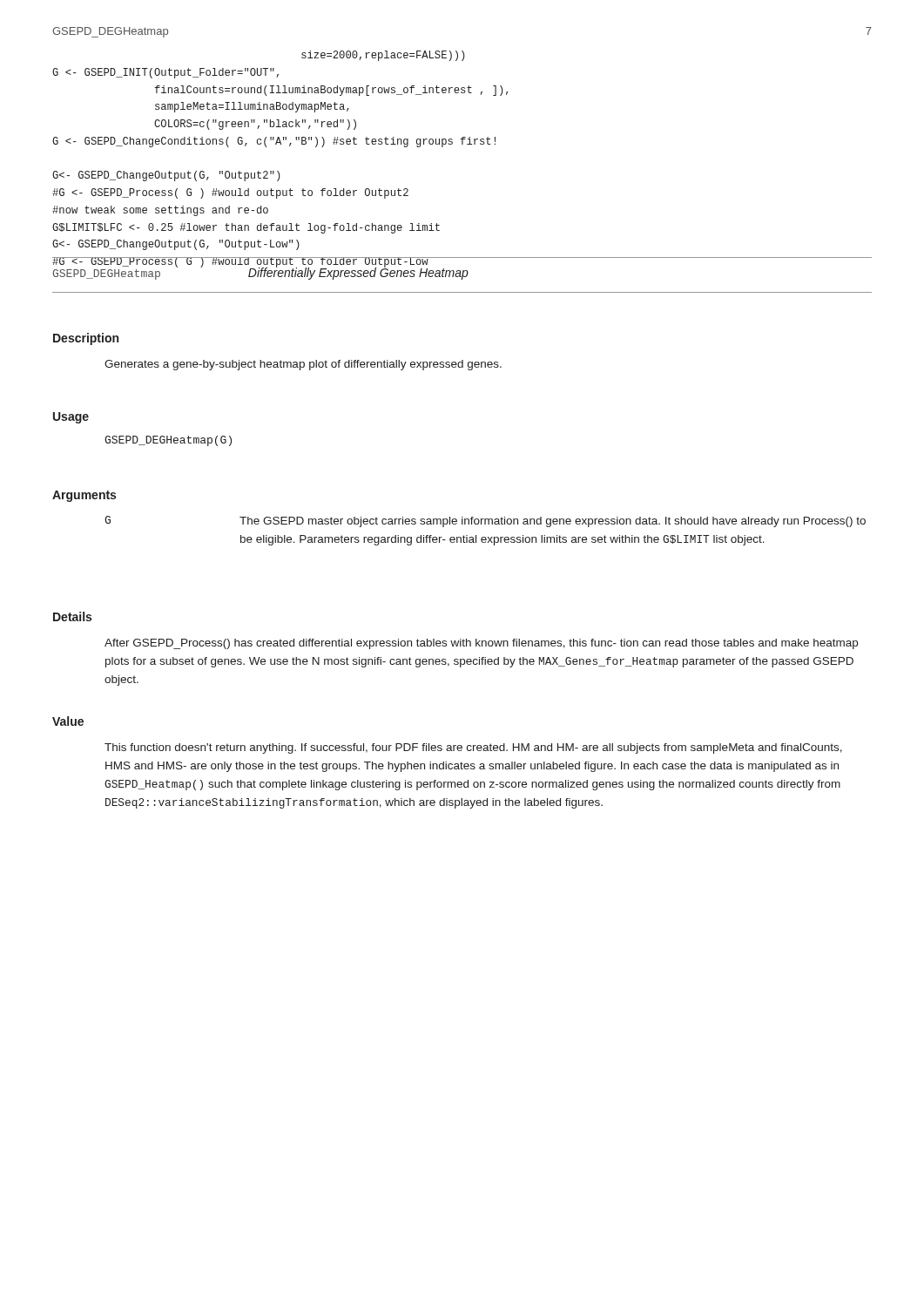Find the block on this page that starts "G The GSEPD master object carries"
Viewport: 924px width, 1307px height.
(488, 531)
